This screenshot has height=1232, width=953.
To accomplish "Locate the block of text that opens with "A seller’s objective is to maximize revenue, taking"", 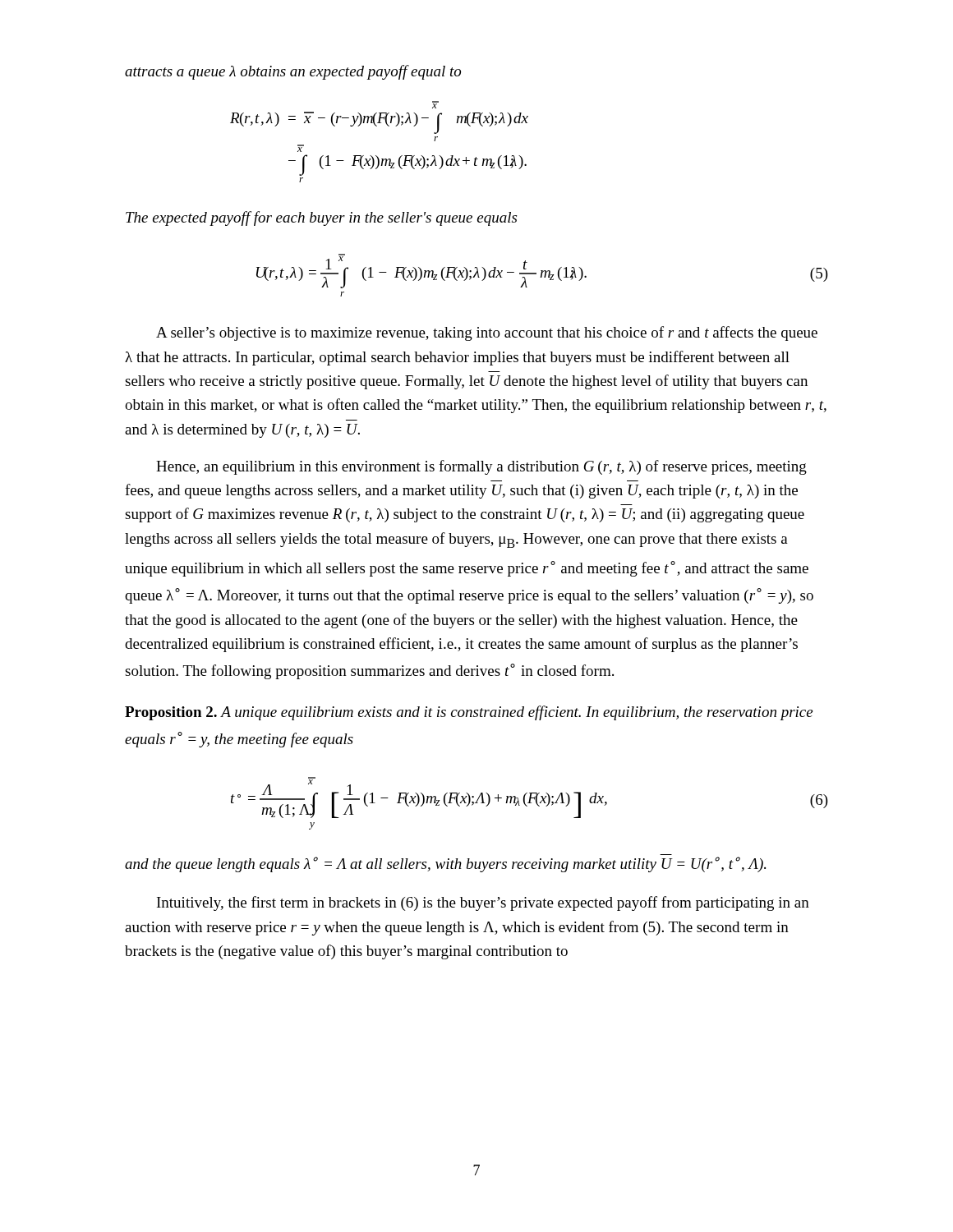I will coord(476,381).
